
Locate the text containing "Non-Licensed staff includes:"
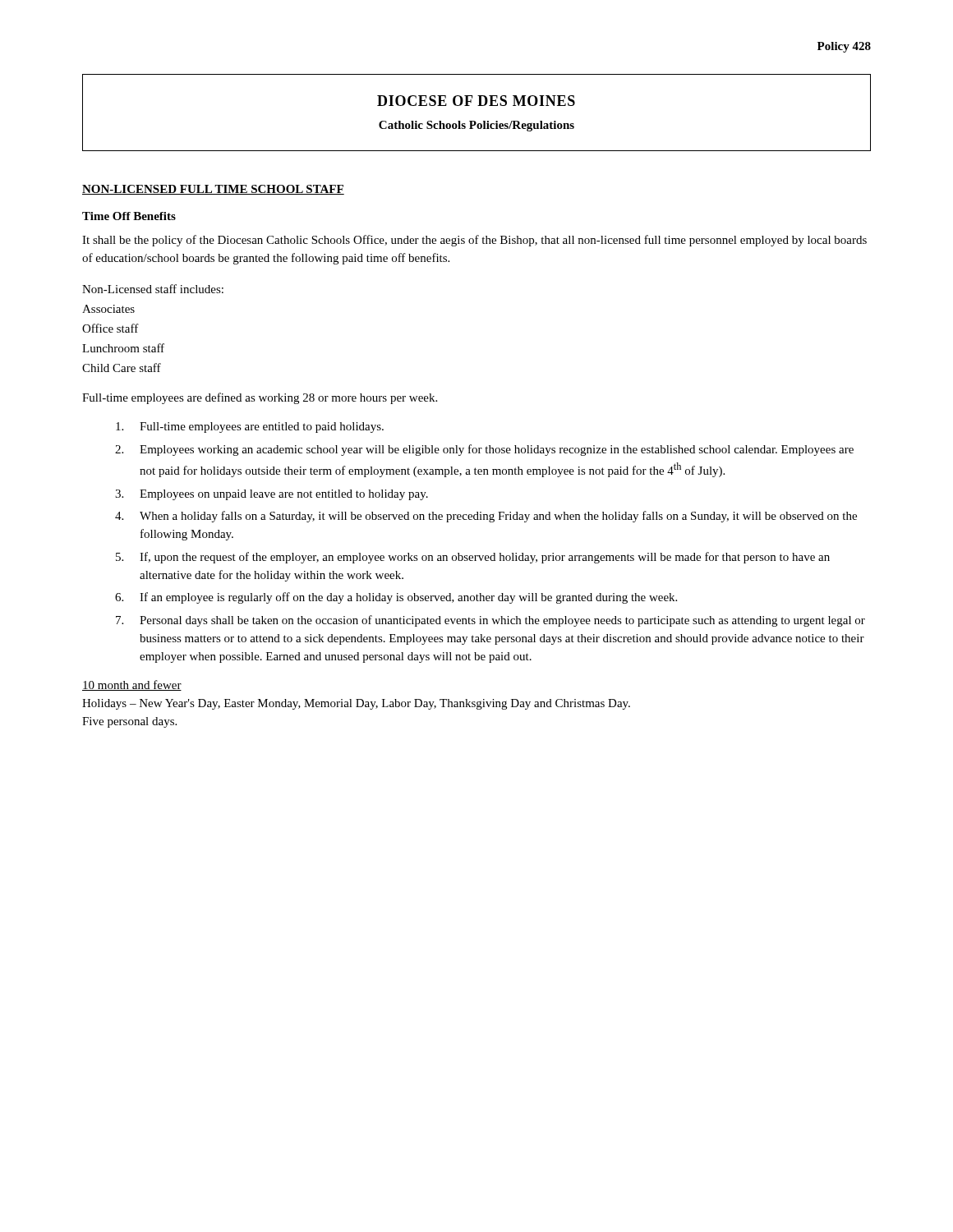pyautogui.click(x=153, y=289)
